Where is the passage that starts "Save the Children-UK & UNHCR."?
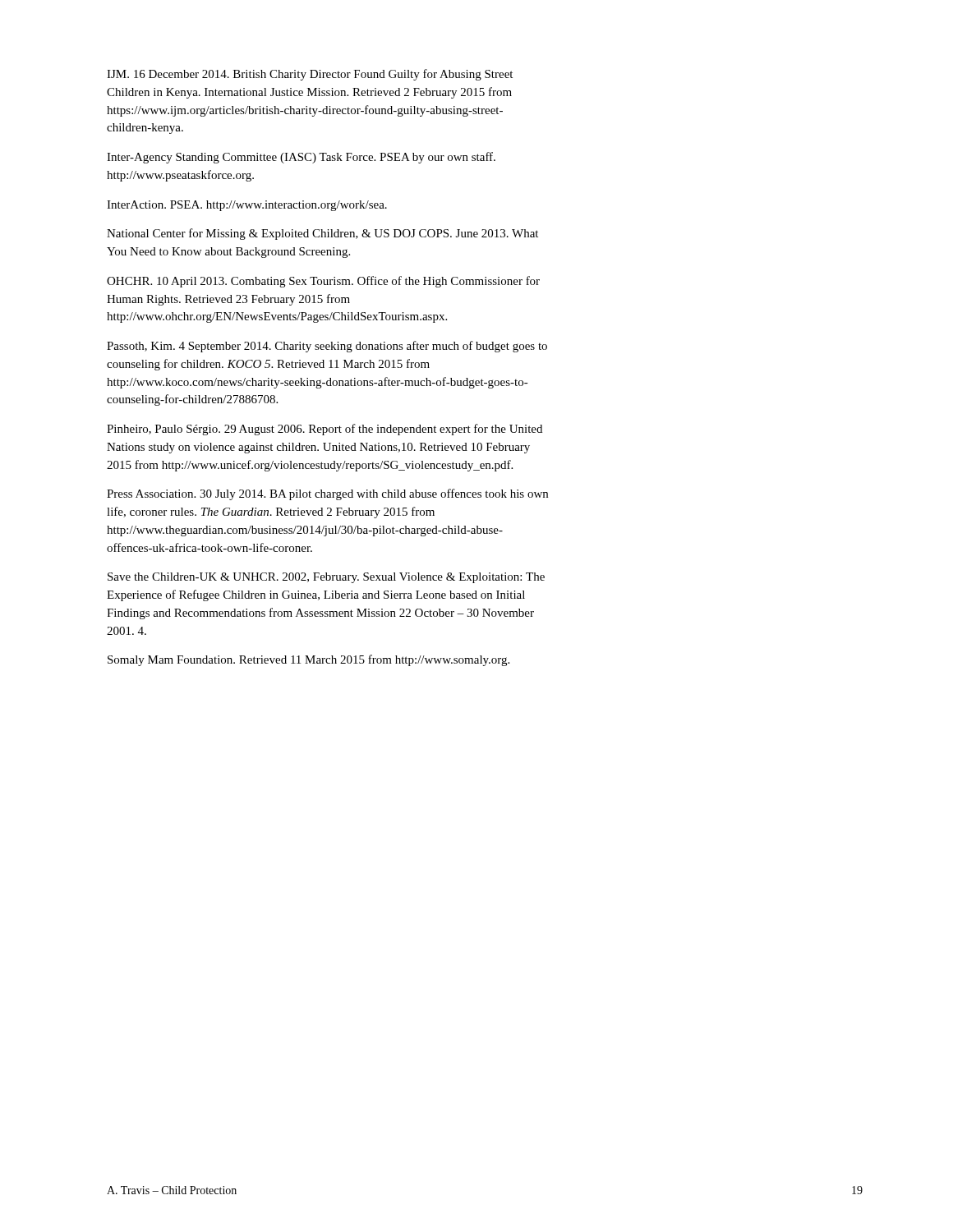Screen dimensions: 1232x953 coord(485,604)
